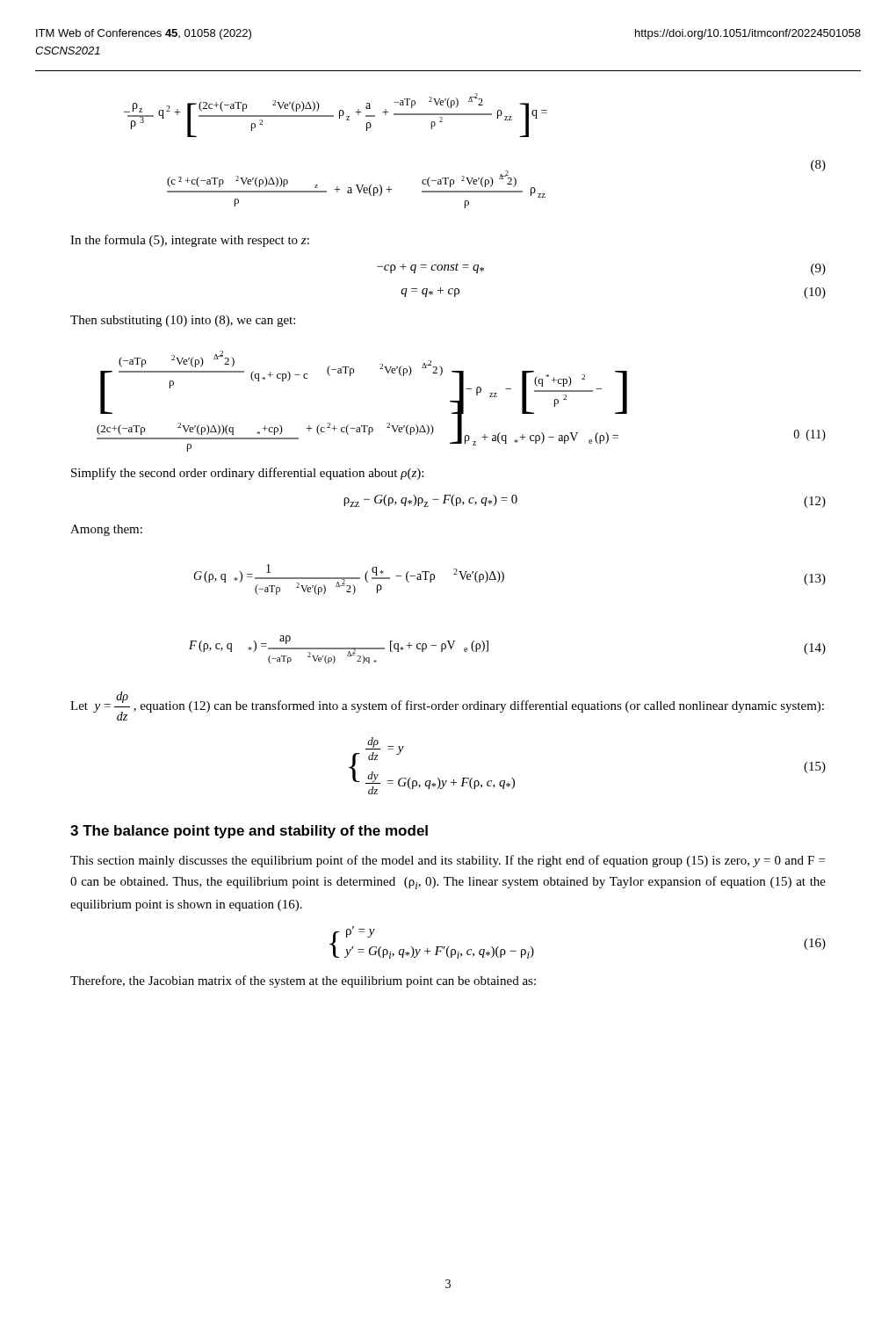The image size is (896, 1318).
Task: Select the text block that reads "Therefore, the Jacobian matrix"
Action: [x=304, y=981]
